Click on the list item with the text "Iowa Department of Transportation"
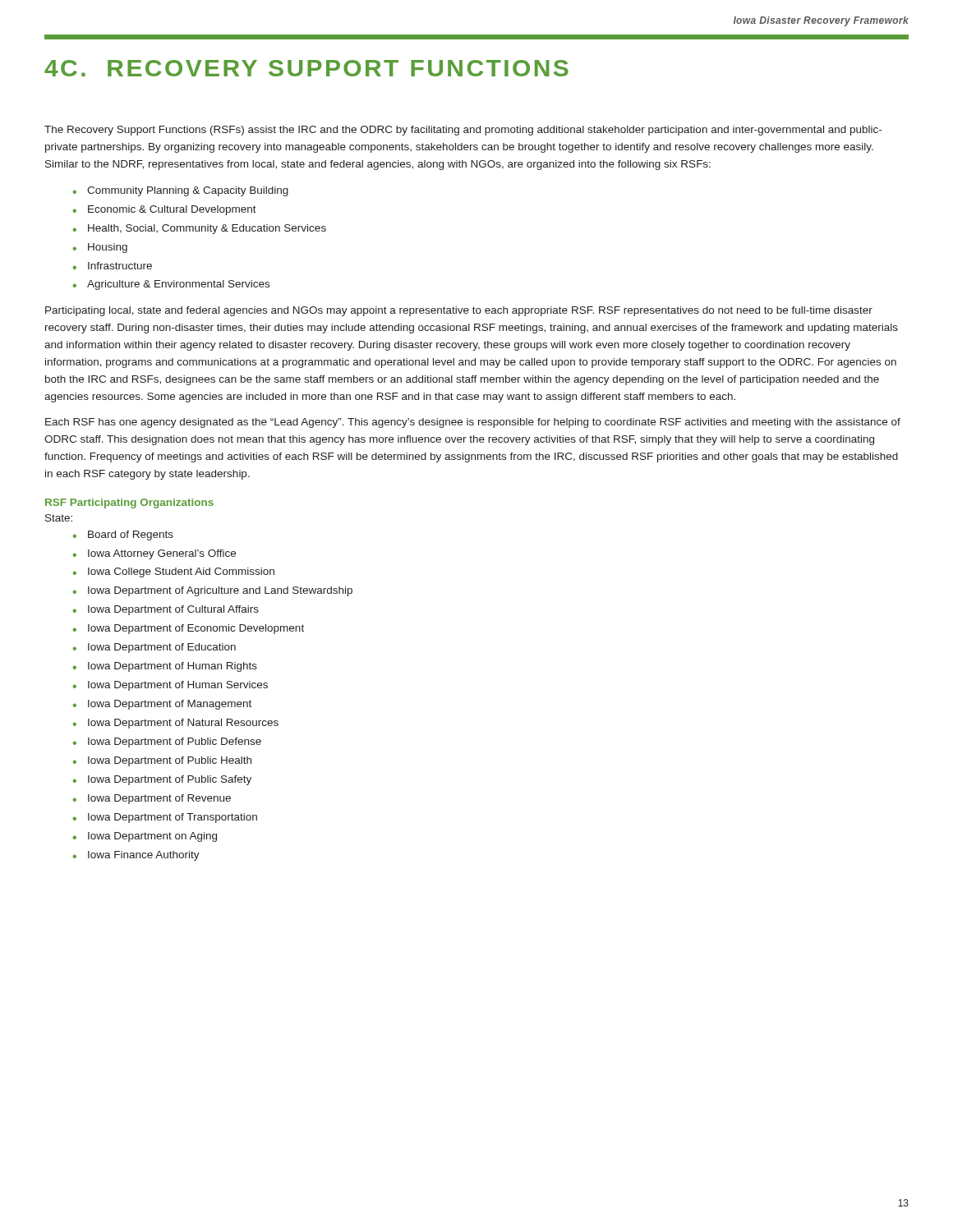The image size is (953, 1232). tap(172, 817)
